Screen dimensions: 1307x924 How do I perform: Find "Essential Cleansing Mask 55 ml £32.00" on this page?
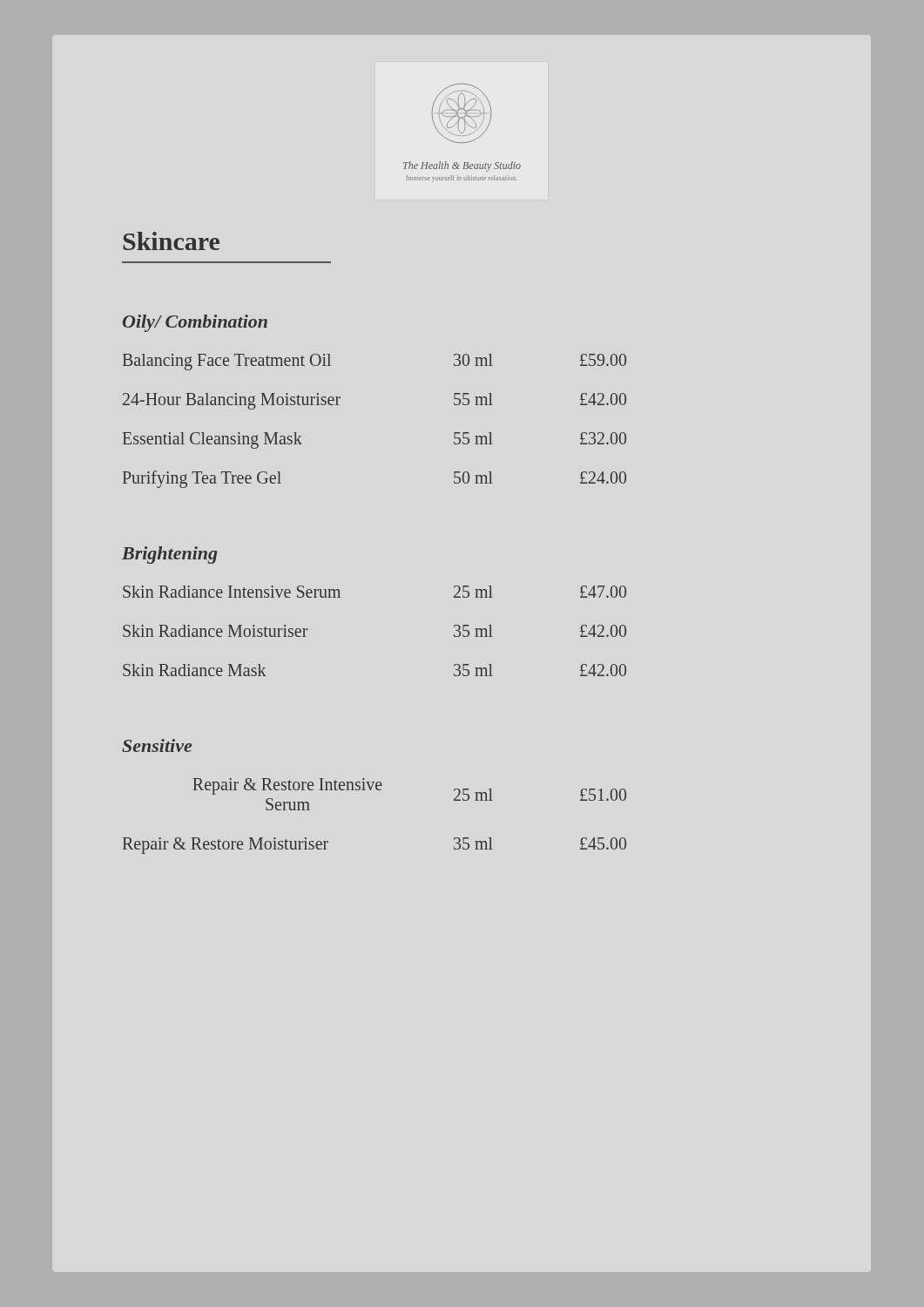(x=209, y=440)
